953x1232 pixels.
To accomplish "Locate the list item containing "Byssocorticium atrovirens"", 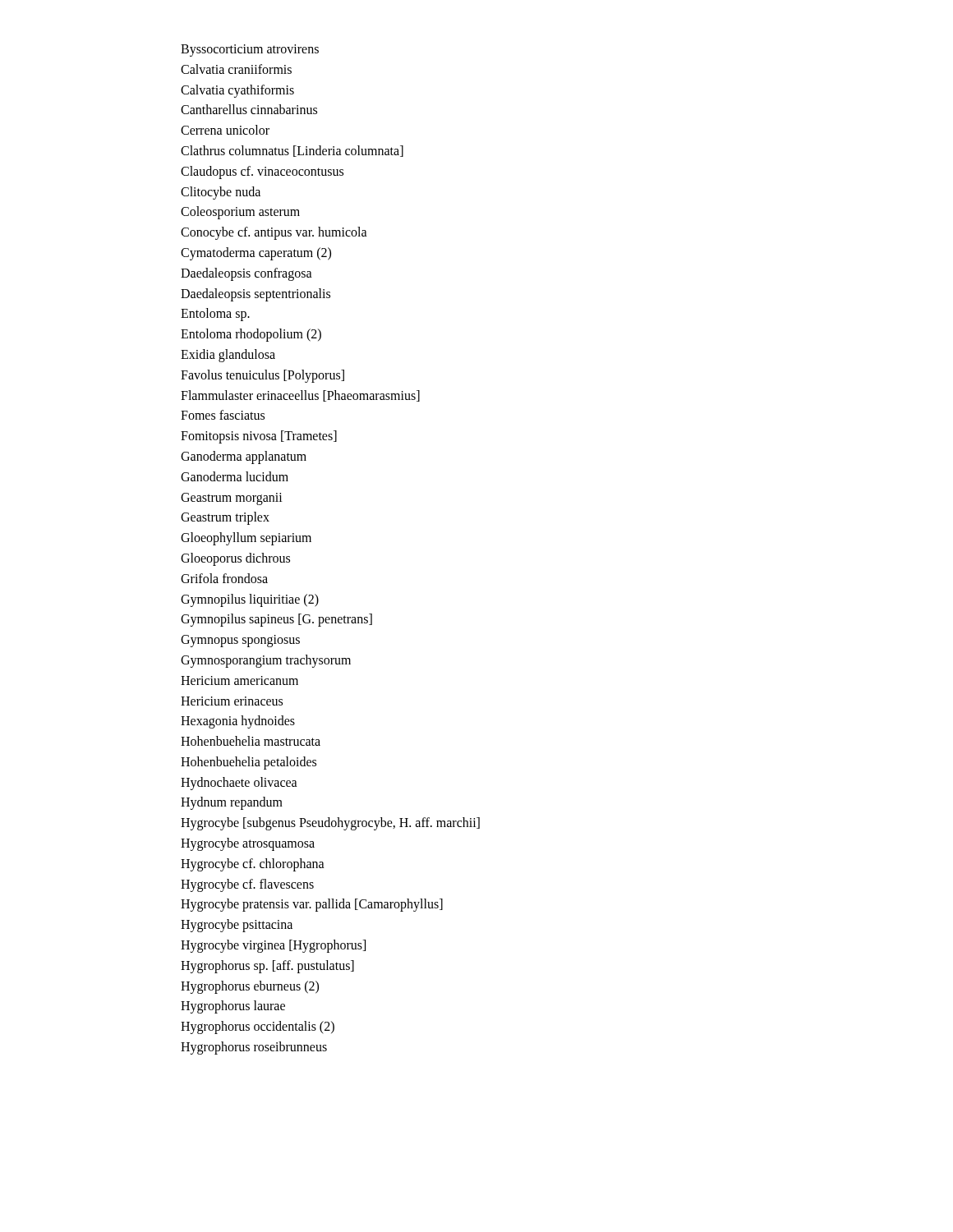I will pyautogui.click(x=250, y=49).
